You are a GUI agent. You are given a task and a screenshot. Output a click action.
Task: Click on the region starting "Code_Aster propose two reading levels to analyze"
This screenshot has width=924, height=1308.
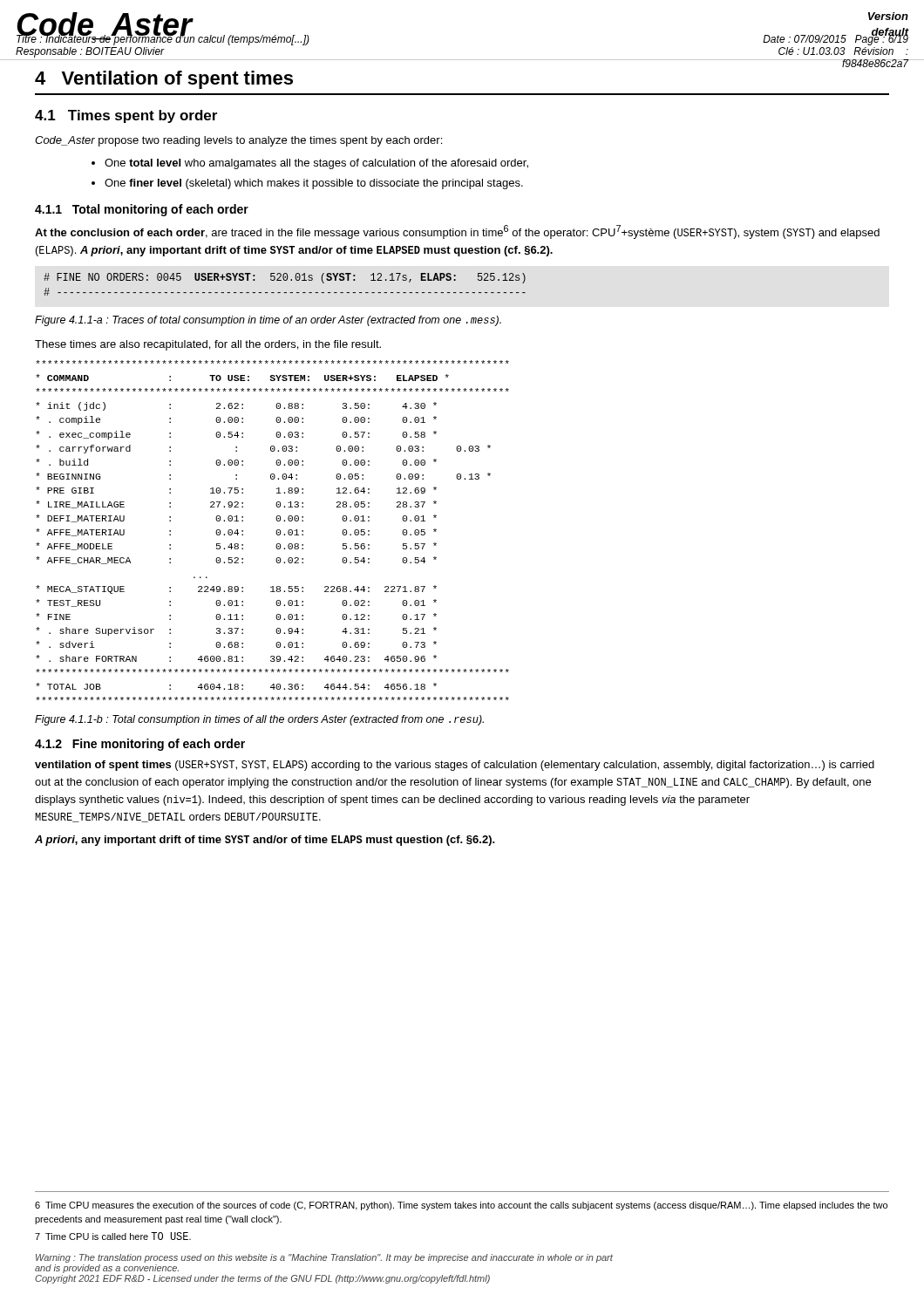[238, 141]
